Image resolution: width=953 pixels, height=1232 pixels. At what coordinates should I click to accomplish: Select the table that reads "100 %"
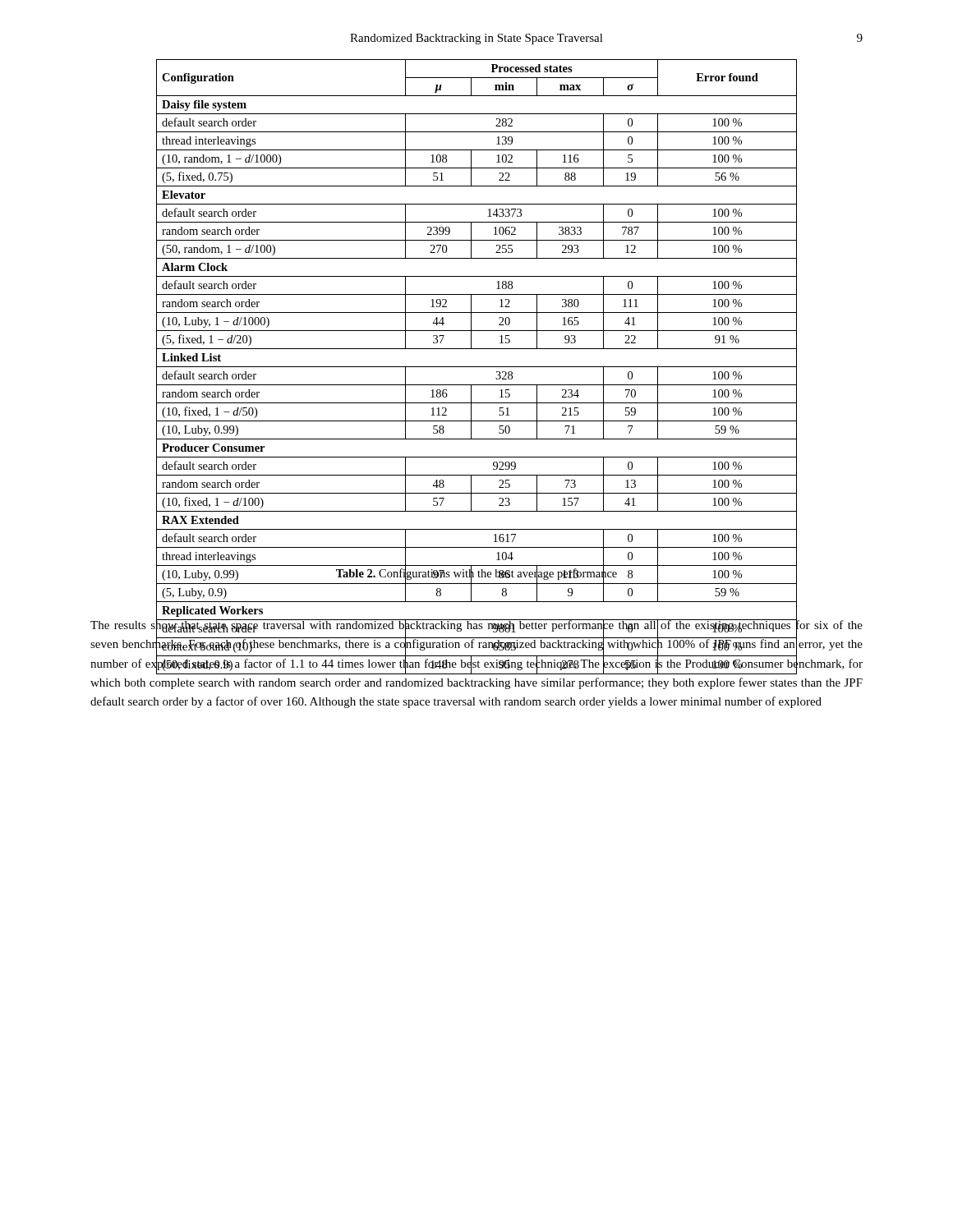point(476,367)
